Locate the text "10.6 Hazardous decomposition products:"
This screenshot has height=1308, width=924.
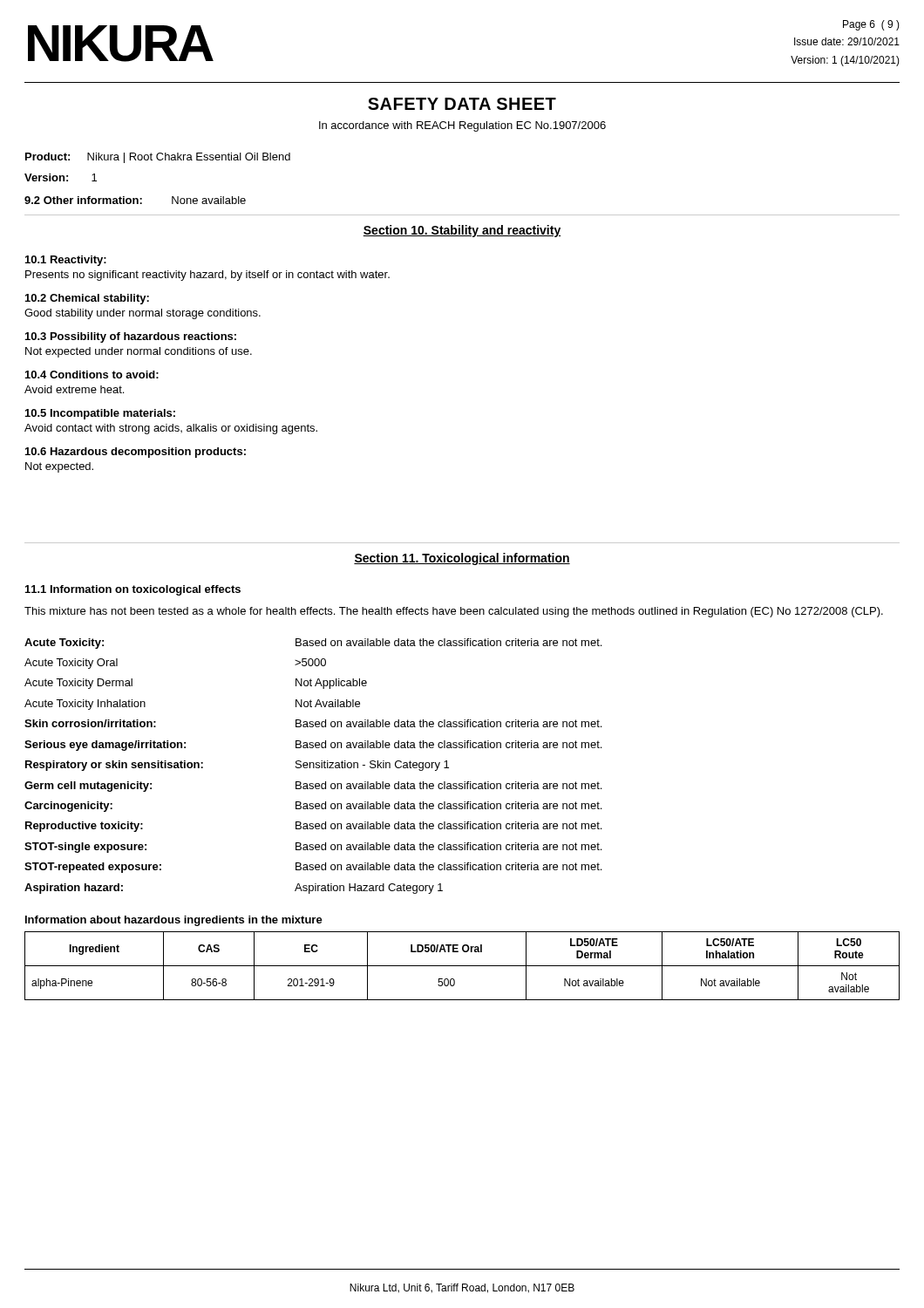tap(136, 451)
